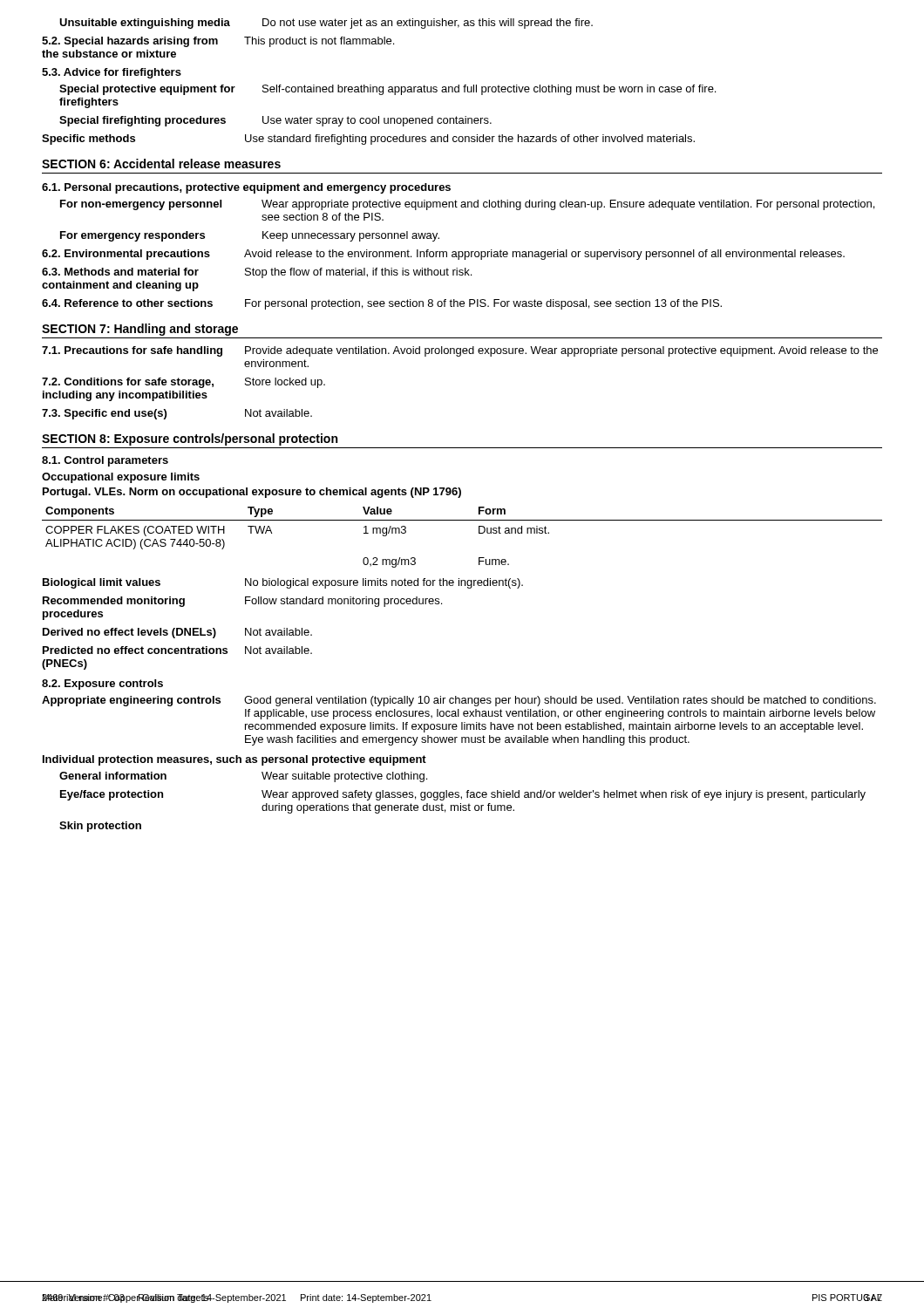This screenshot has height=1308, width=924.
Task: Click on the passage starting "General information Wear suitable"
Action: 119,777
